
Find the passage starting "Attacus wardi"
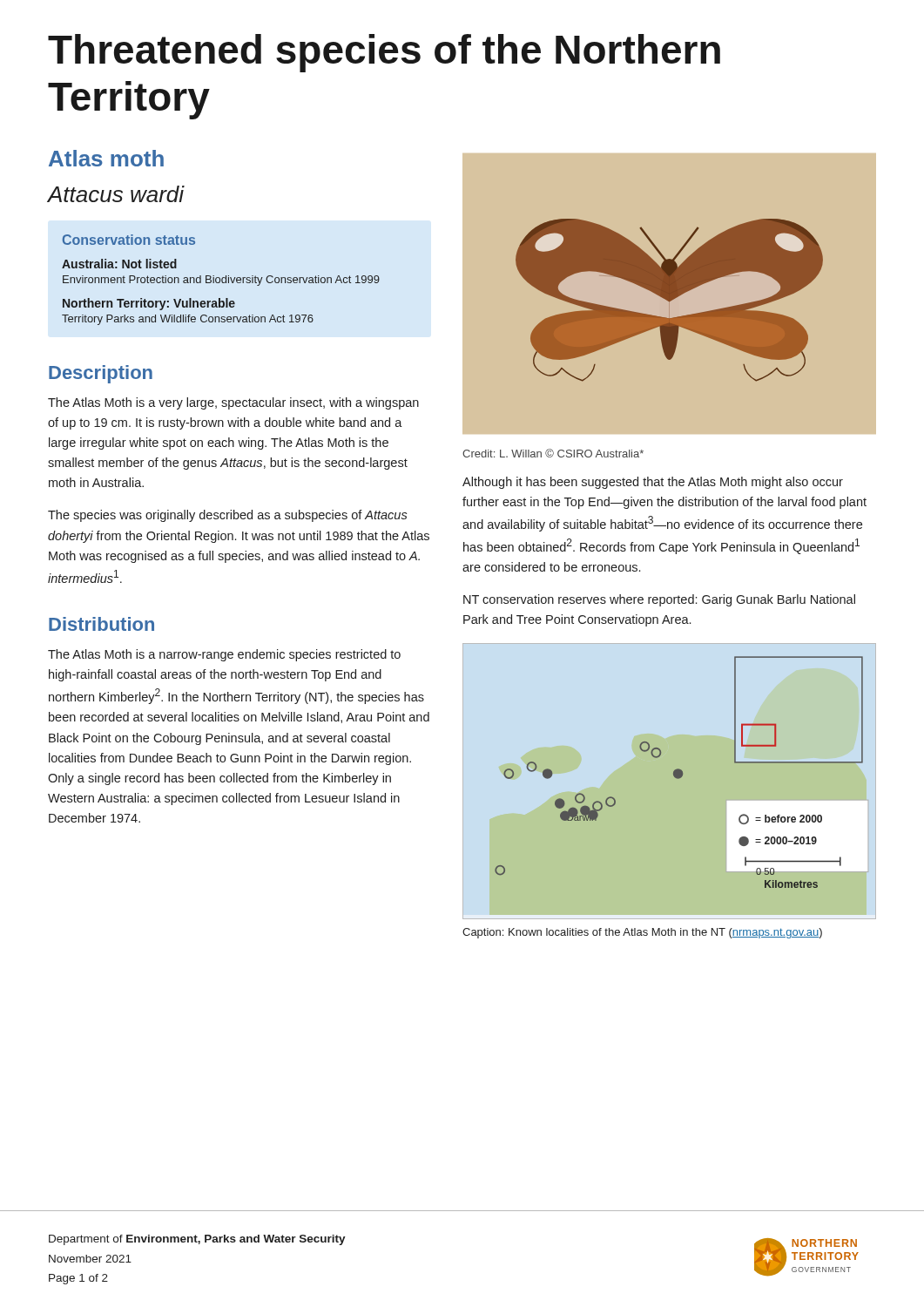116,194
